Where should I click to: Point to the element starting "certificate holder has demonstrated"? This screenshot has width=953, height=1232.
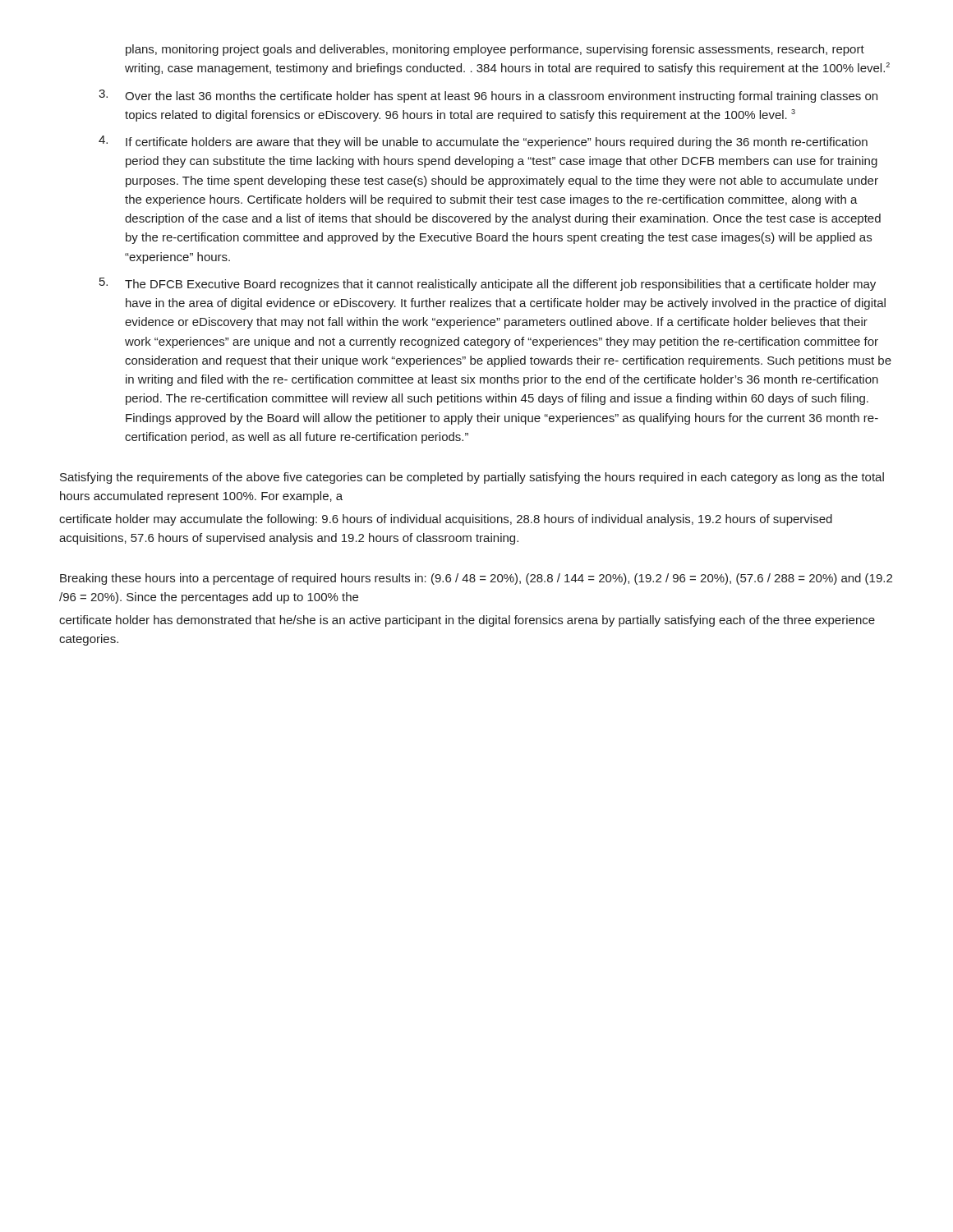(x=467, y=629)
